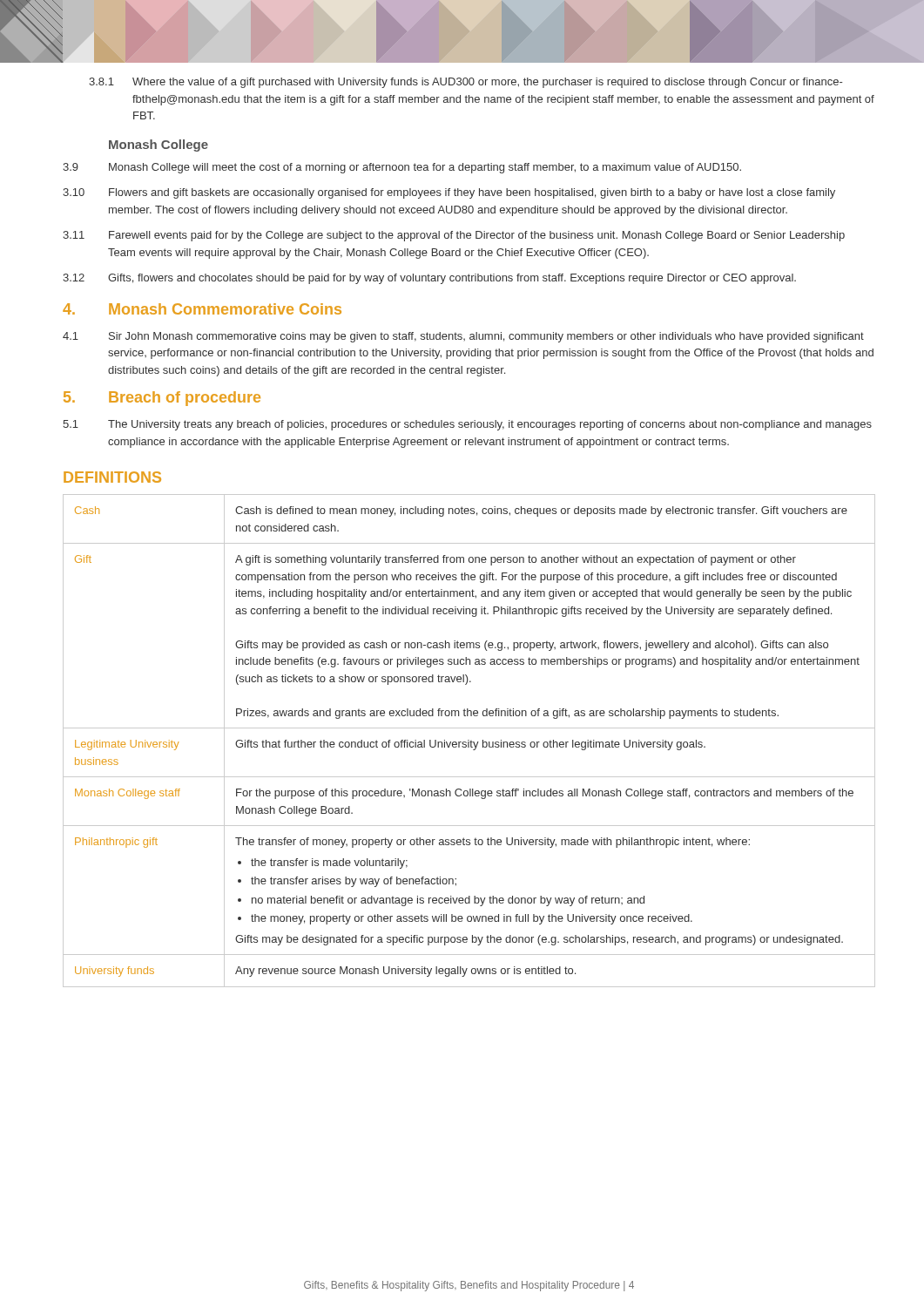Find the list item that reads "3.11 Farewell events paid for by"
The image size is (924, 1307).
pos(469,243)
